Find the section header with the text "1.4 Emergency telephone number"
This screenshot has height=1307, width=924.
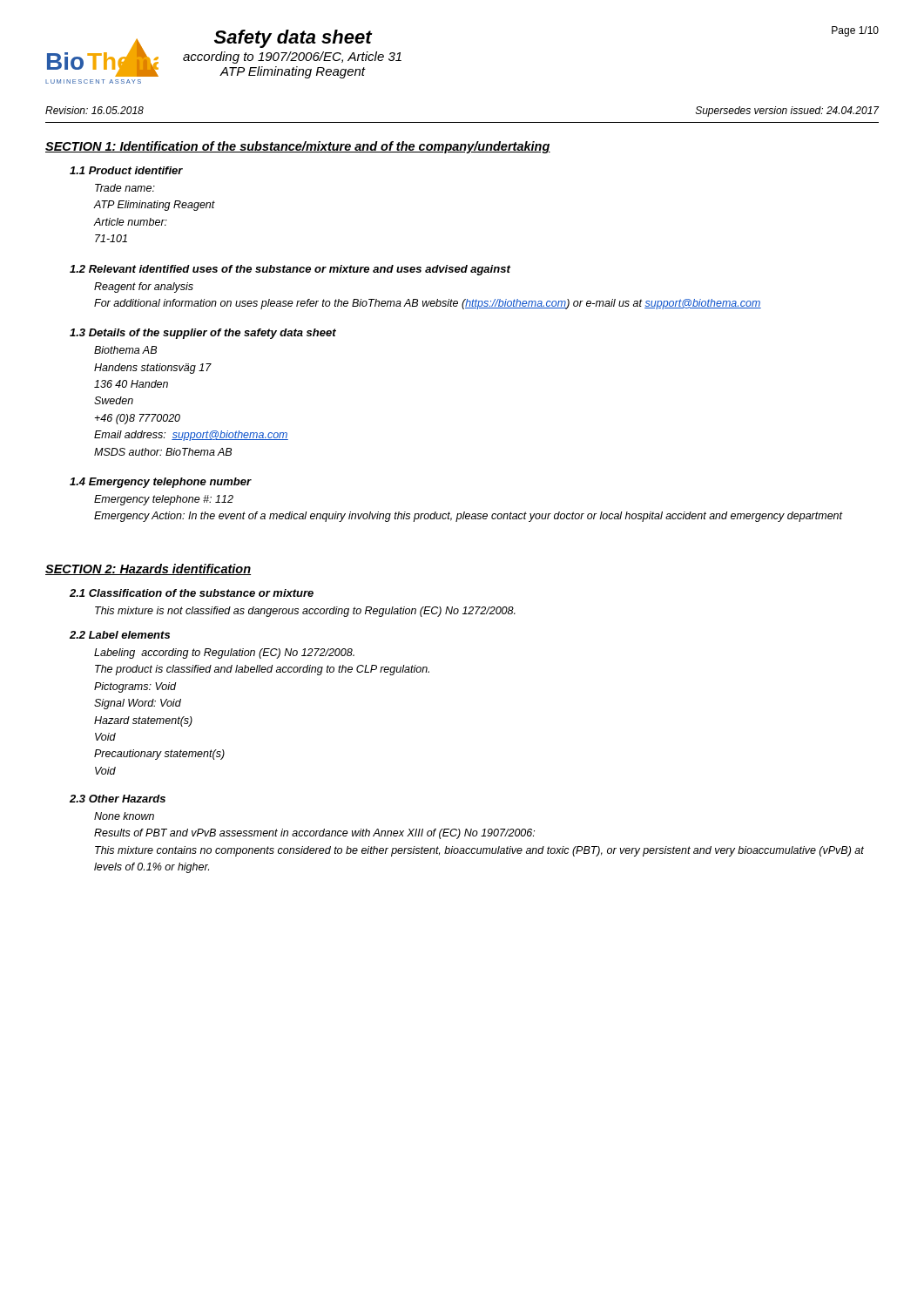click(x=160, y=481)
